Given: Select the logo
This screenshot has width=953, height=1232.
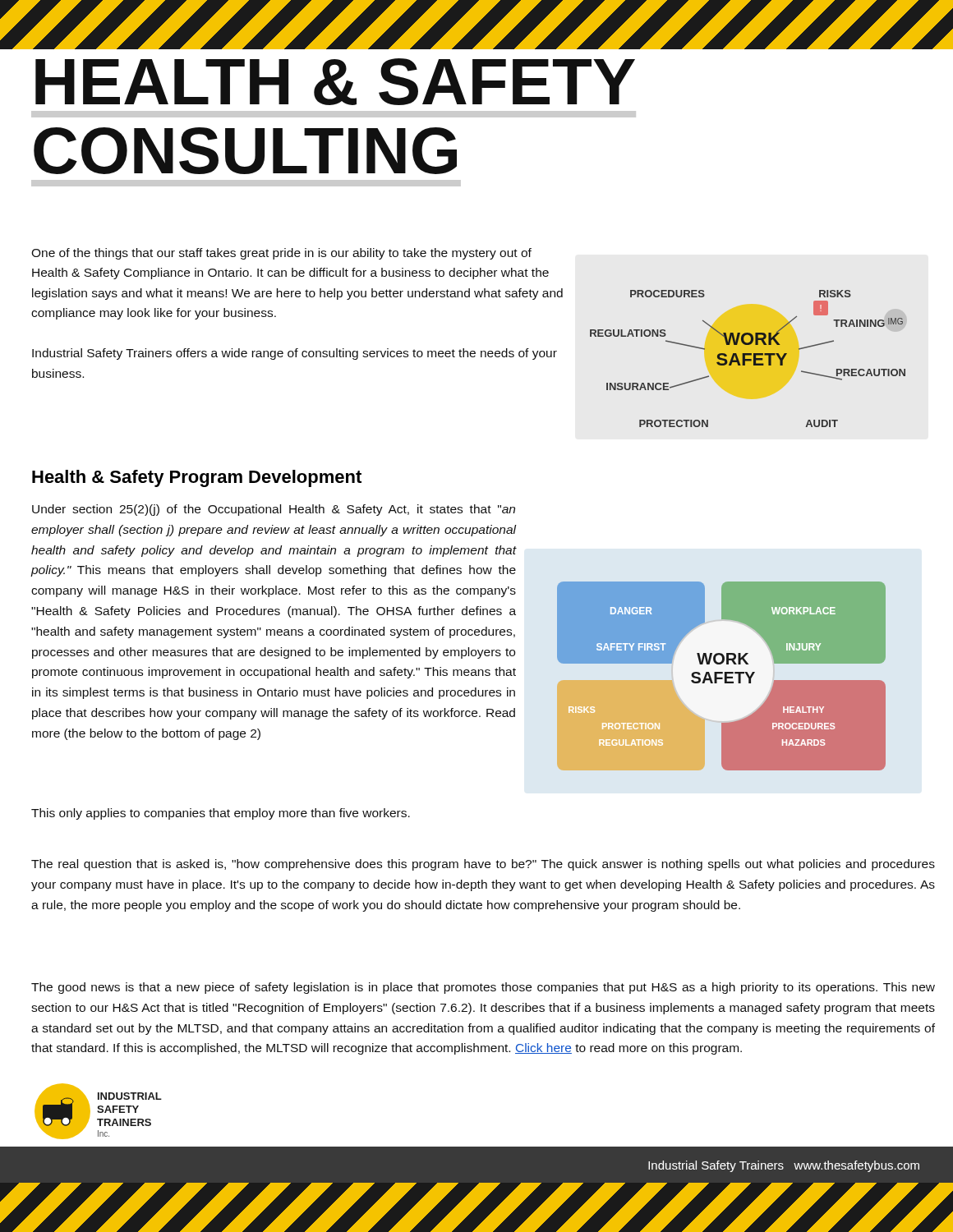Looking at the screenshot, I should 113,1111.
